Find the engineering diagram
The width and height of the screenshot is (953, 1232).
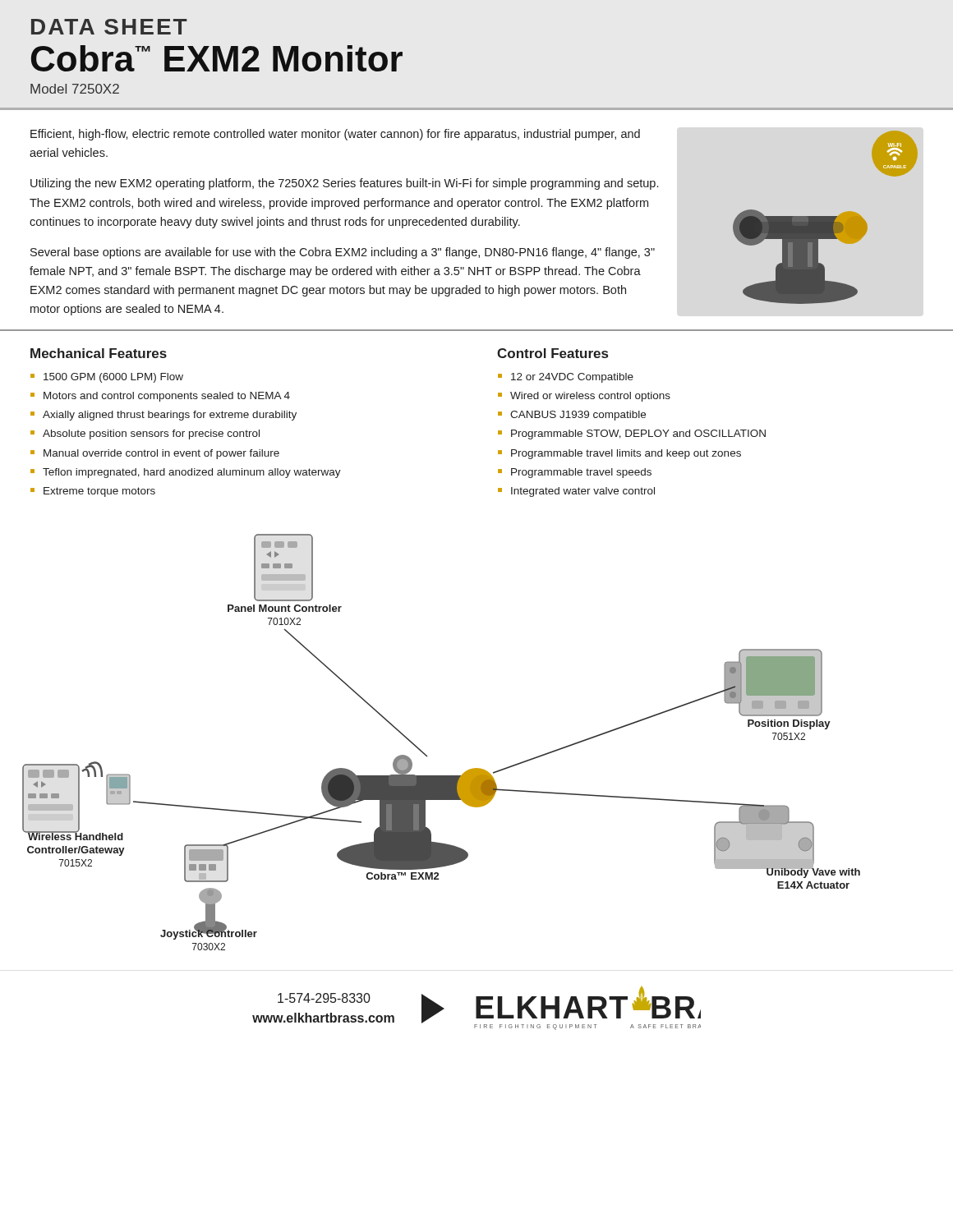tap(476, 740)
